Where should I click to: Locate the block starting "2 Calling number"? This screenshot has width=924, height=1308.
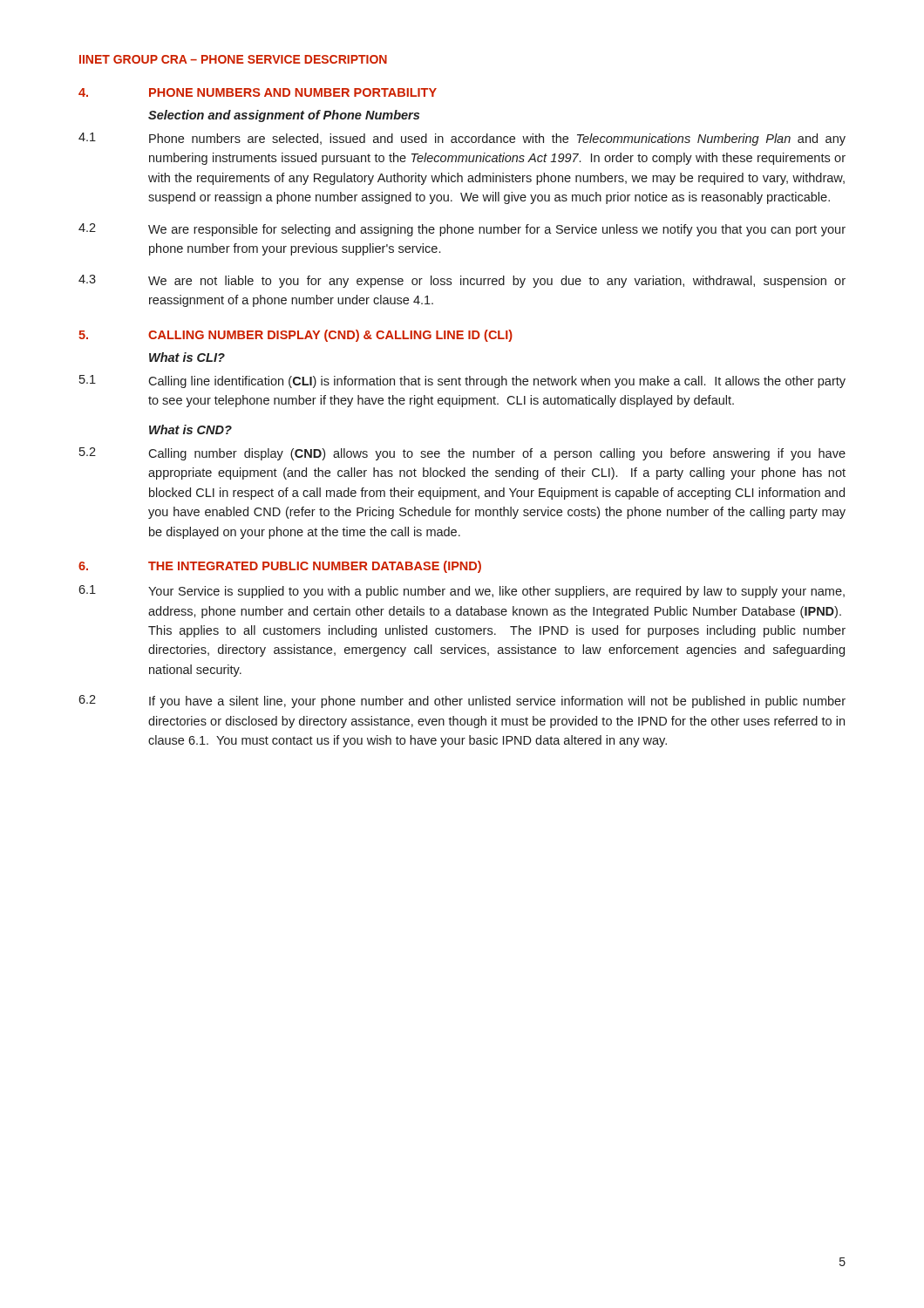click(x=462, y=493)
